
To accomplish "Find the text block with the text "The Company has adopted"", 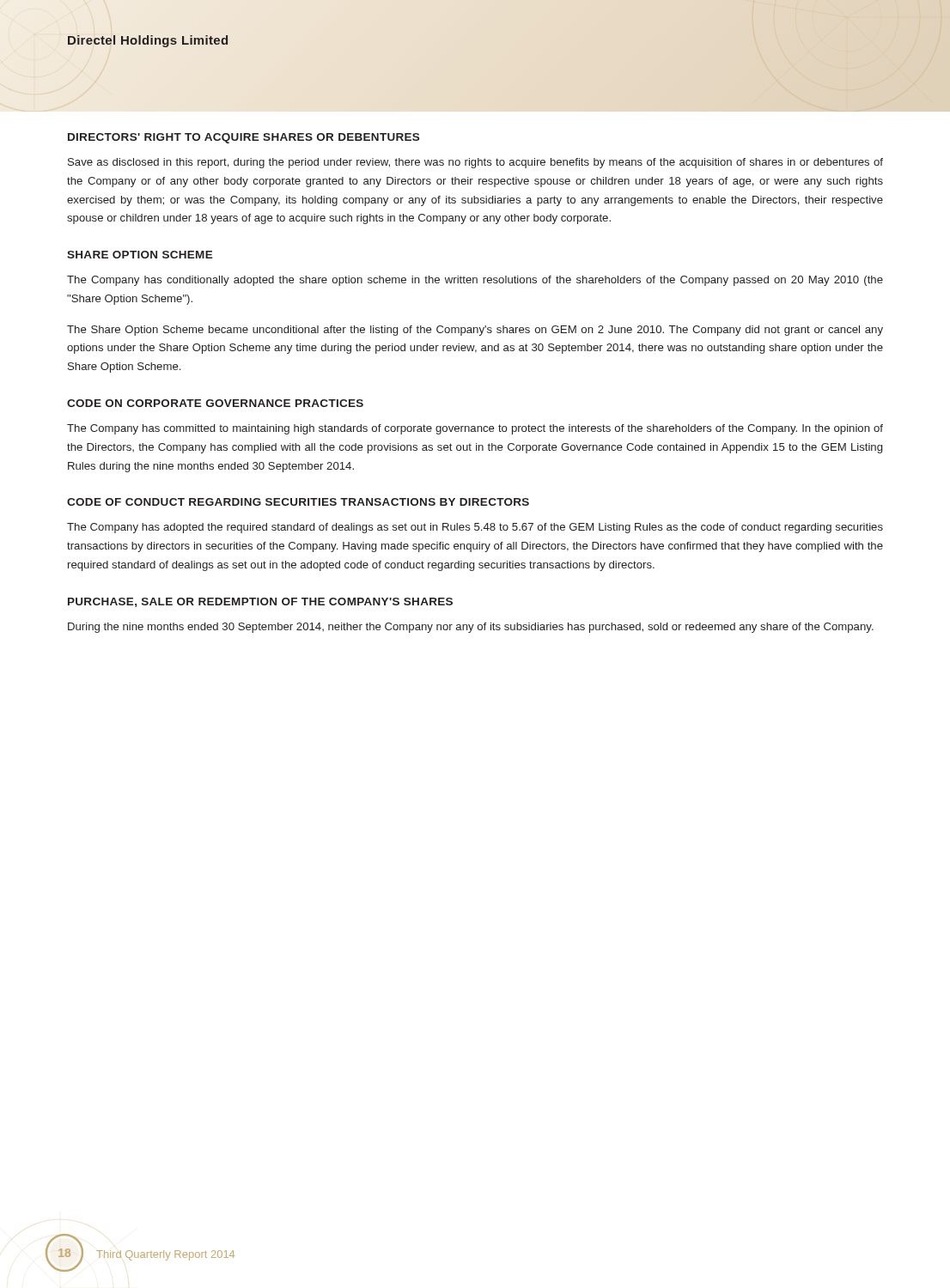I will point(475,546).
